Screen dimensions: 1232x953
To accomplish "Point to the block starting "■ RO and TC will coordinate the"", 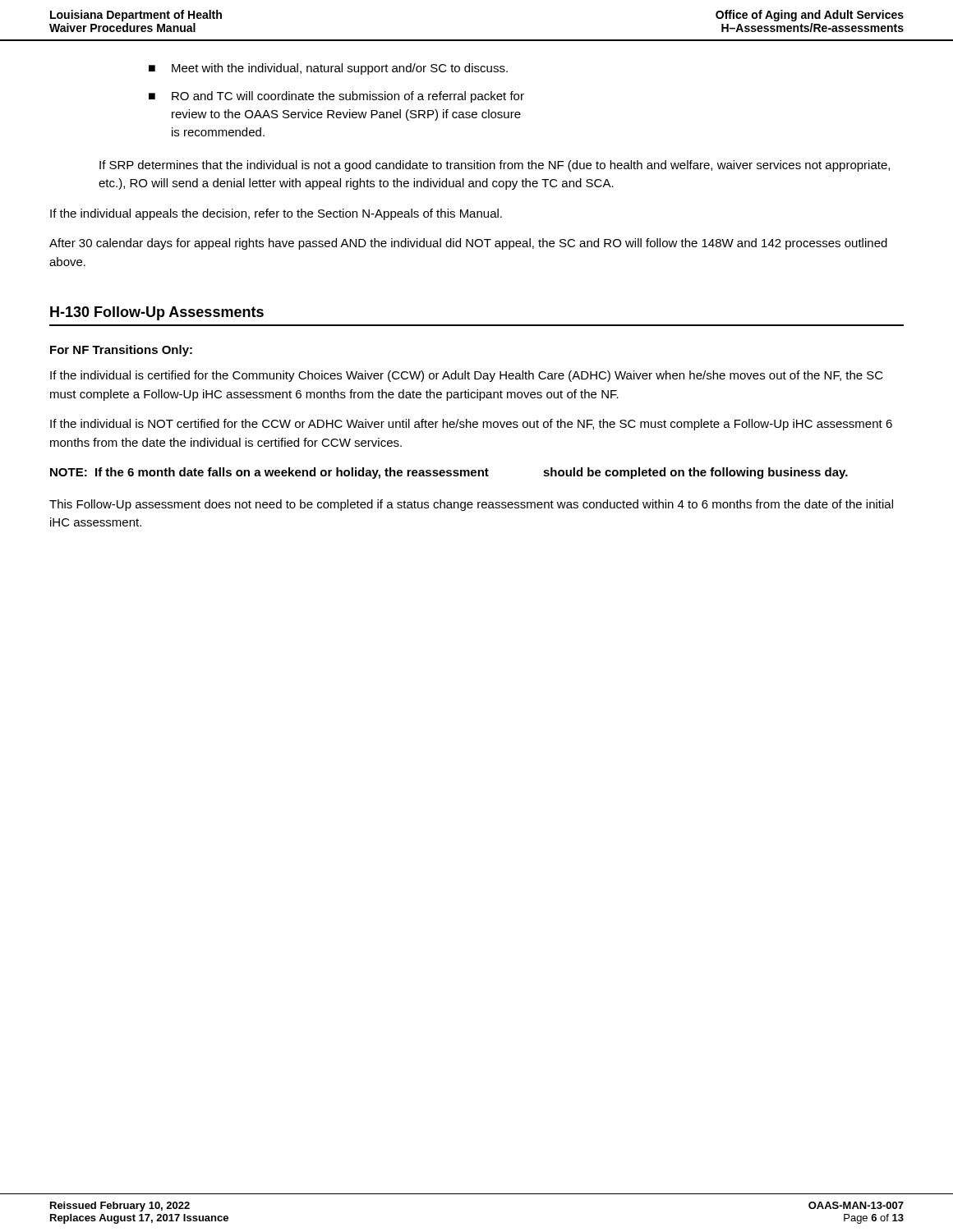I will (x=336, y=114).
